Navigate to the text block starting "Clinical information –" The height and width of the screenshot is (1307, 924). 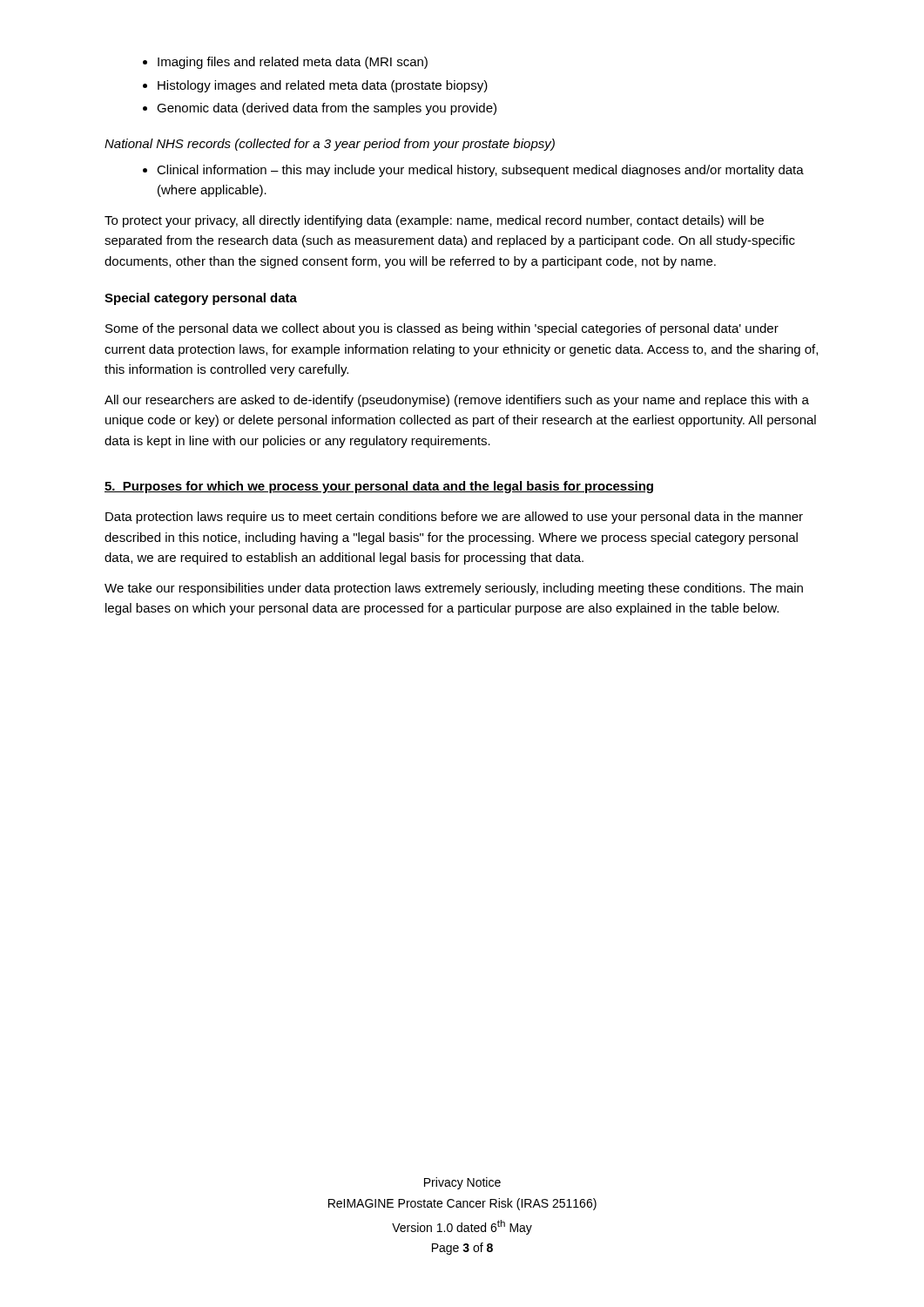[x=488, y=180]
